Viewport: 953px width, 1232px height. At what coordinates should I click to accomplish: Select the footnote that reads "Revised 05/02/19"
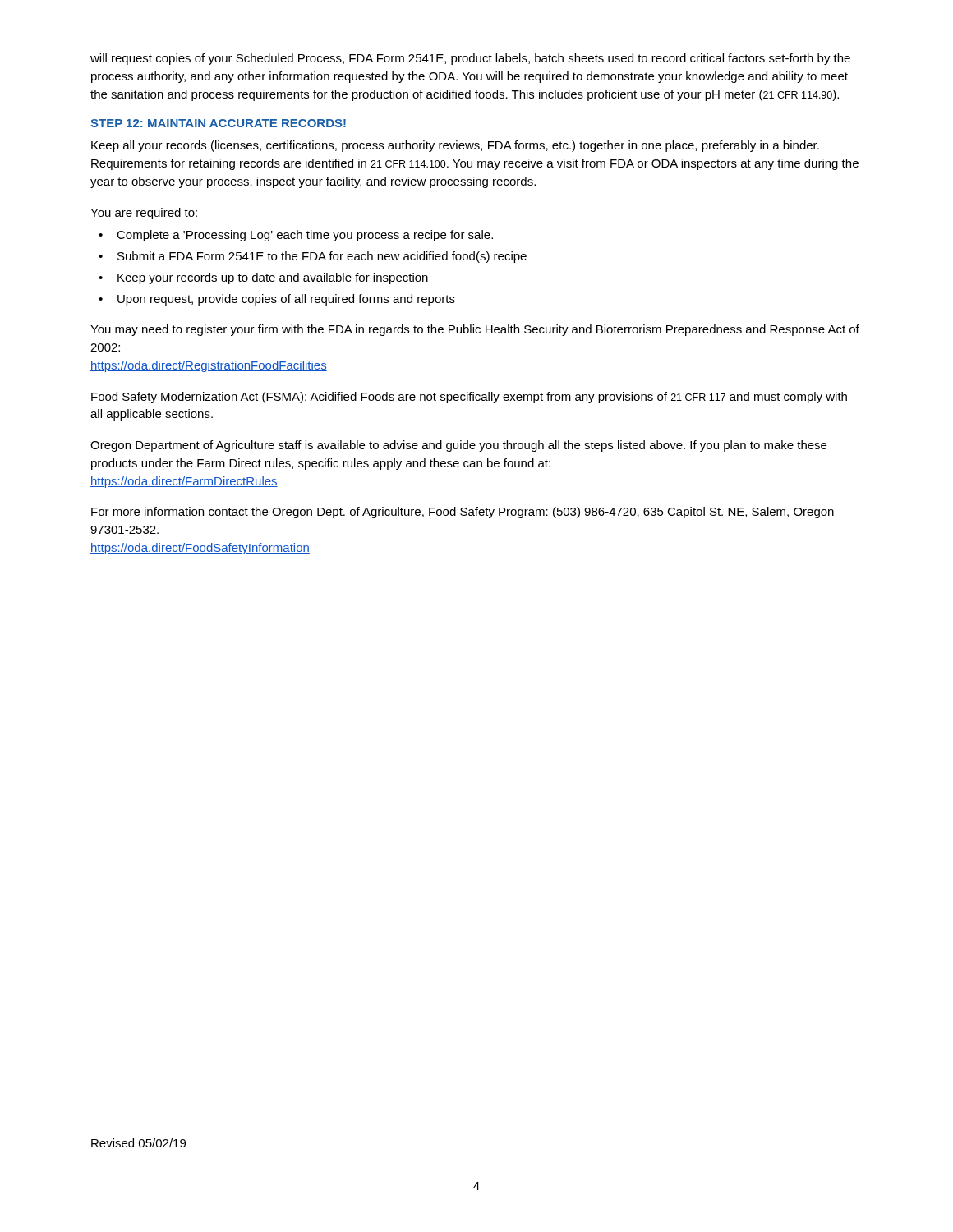[138, 1143]
